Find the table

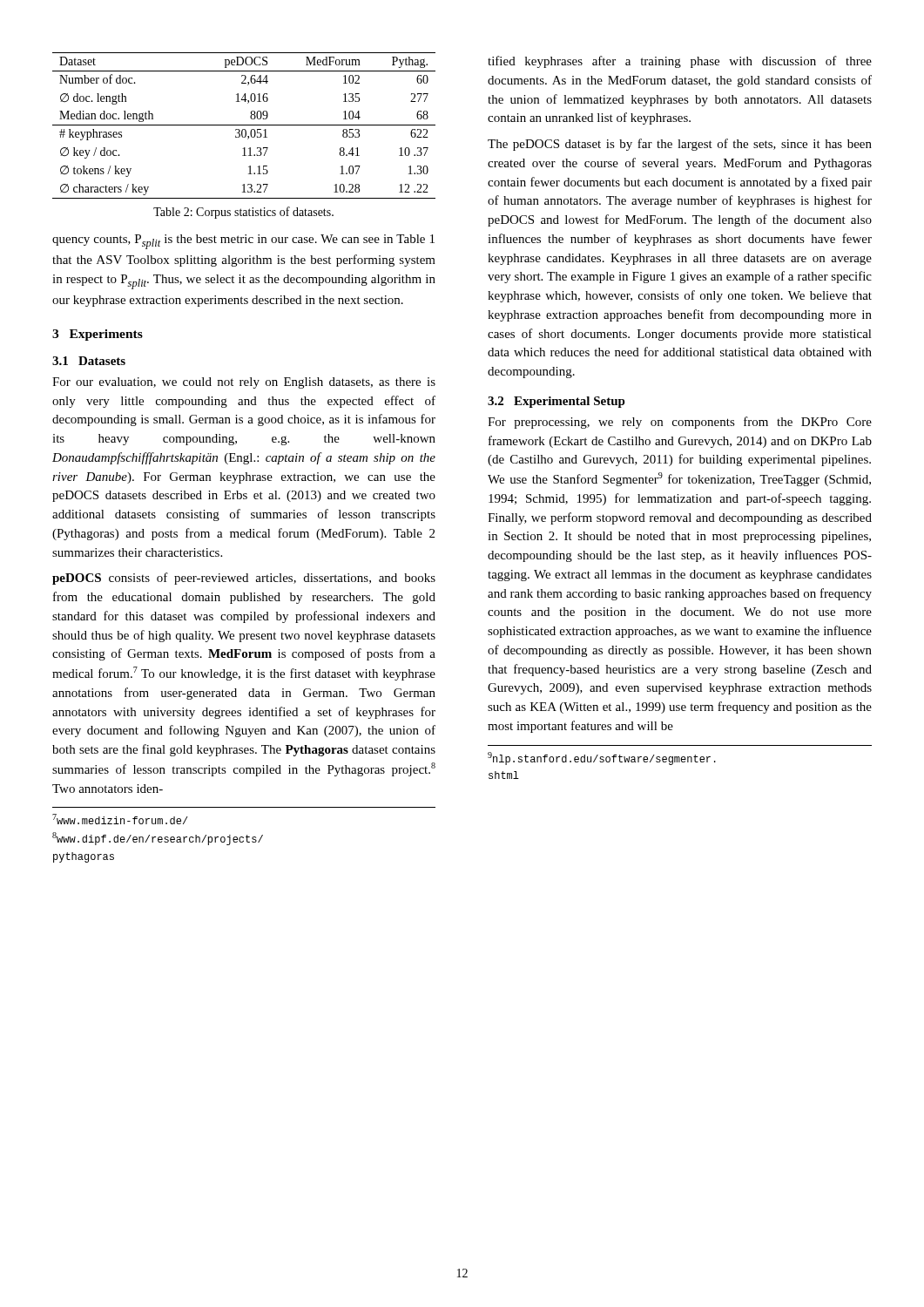coord(244,125)
